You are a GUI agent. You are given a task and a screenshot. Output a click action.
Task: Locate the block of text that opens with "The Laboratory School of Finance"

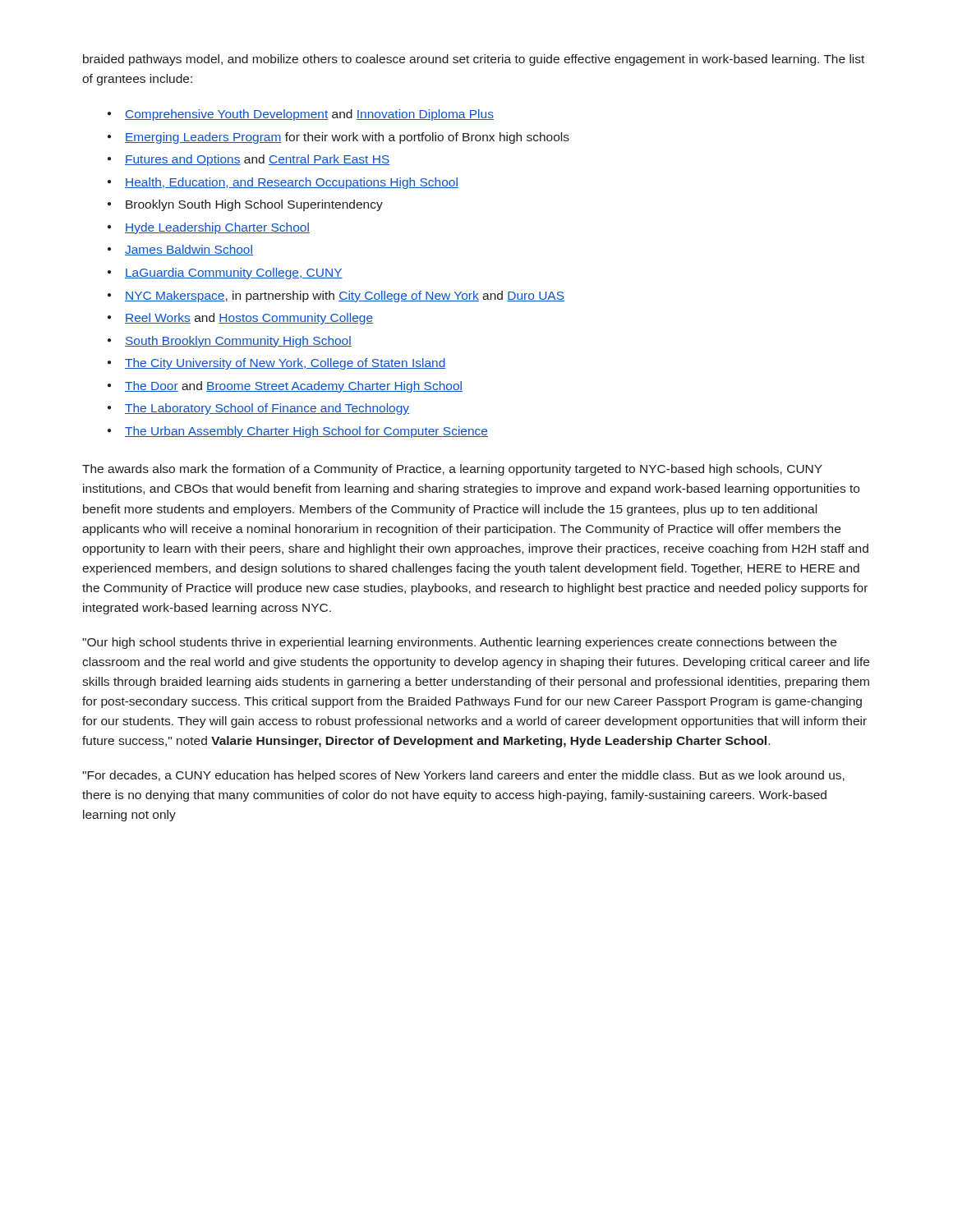click(267, 408)
